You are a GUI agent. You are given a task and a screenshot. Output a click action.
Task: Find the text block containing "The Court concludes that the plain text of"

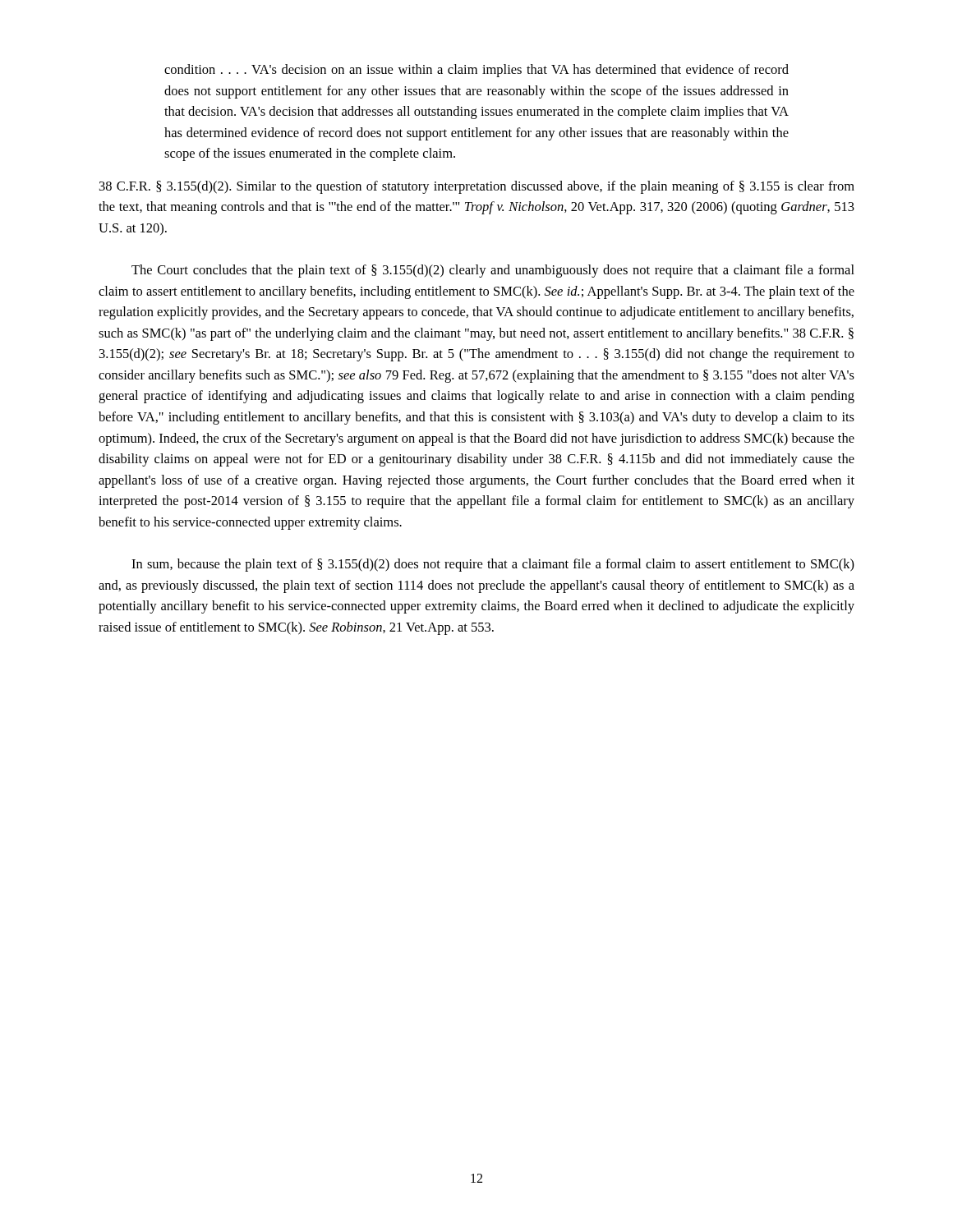[476, 396]
